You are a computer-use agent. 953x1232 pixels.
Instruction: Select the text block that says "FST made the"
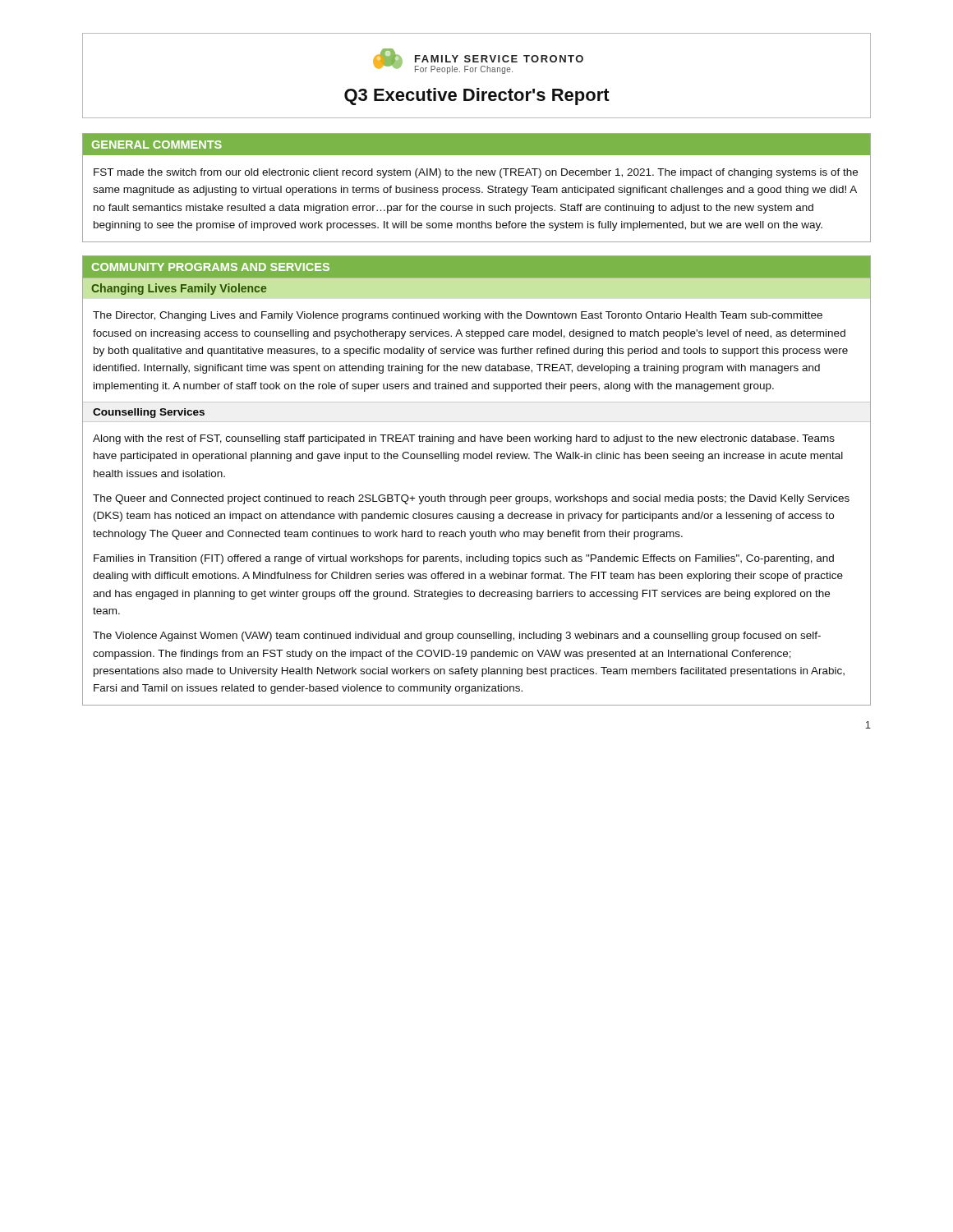coord(476,198)
